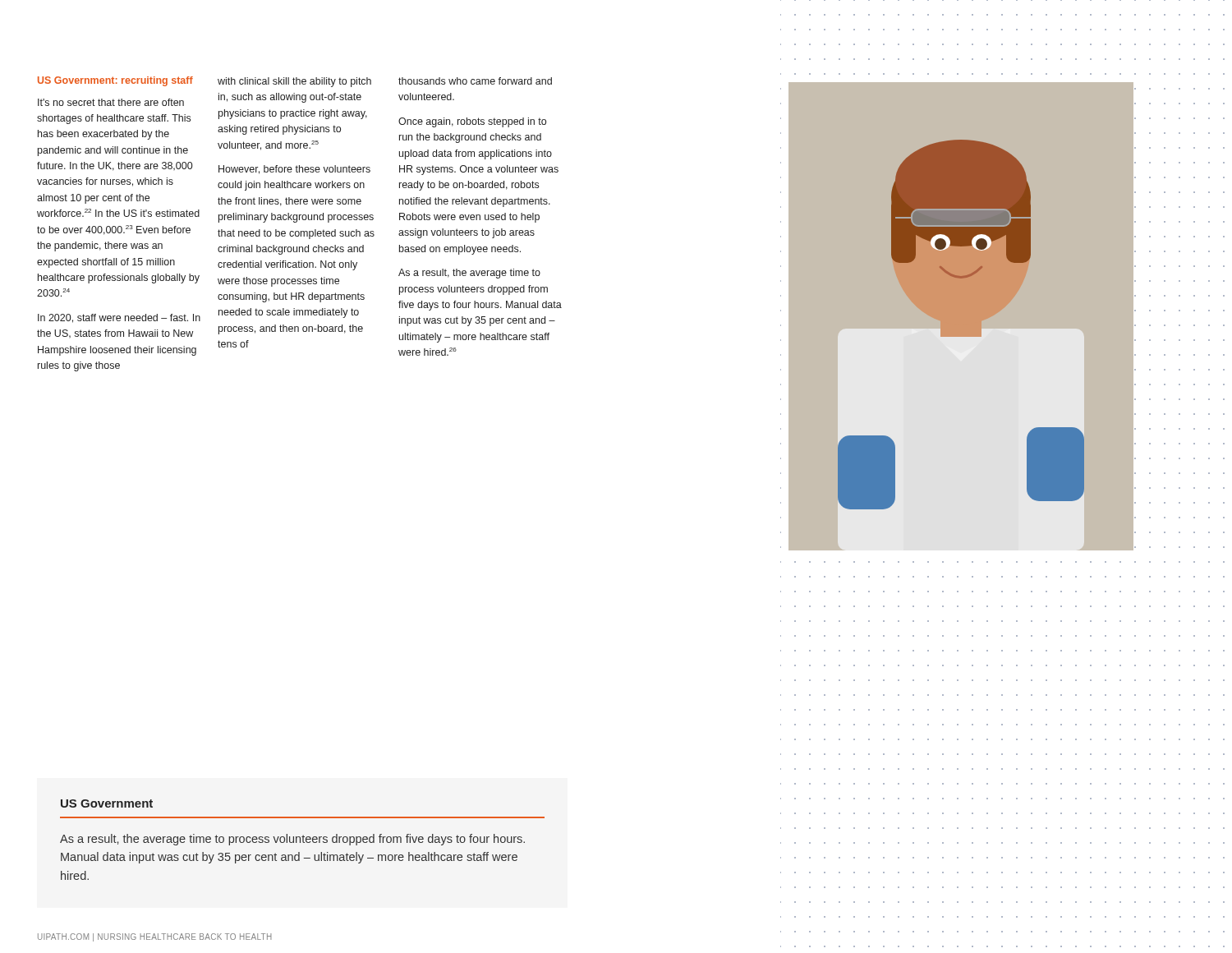
Task: Select the photo
Action: pyautogui.click(x=961, y=316)
